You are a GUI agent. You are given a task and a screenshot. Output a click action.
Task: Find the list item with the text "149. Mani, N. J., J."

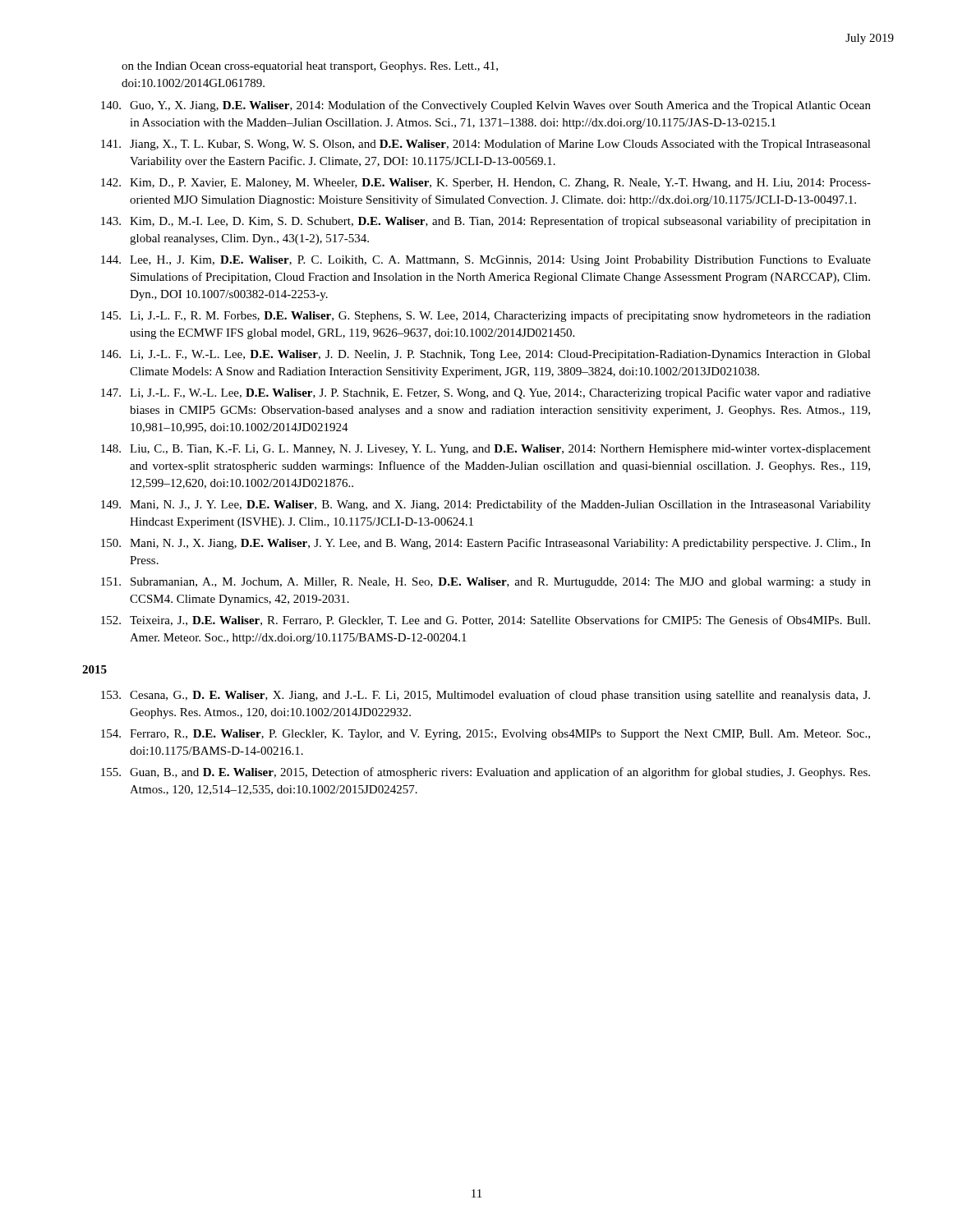coord(476,513)
